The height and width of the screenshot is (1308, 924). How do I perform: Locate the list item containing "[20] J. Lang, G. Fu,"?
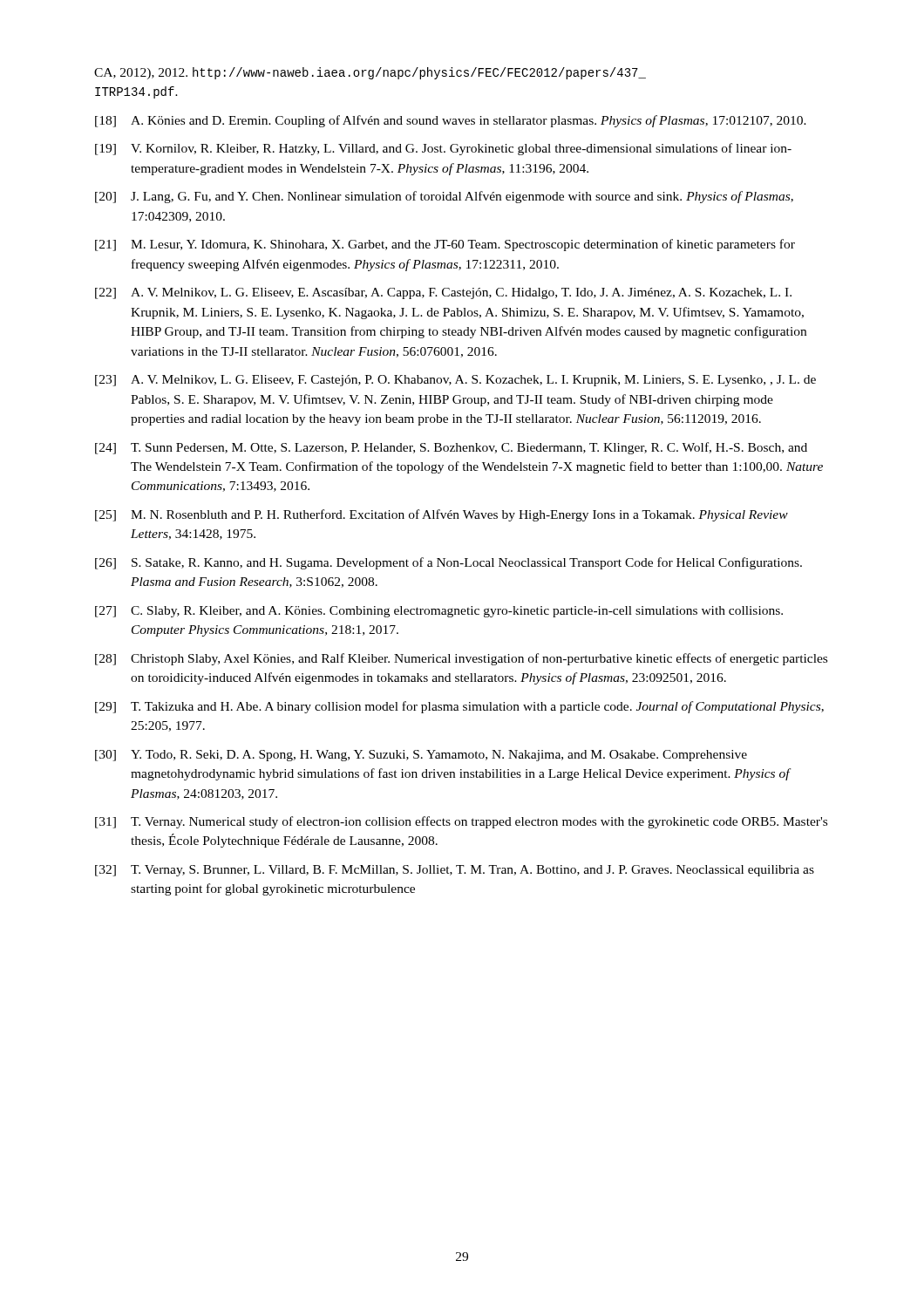[462, 207]
